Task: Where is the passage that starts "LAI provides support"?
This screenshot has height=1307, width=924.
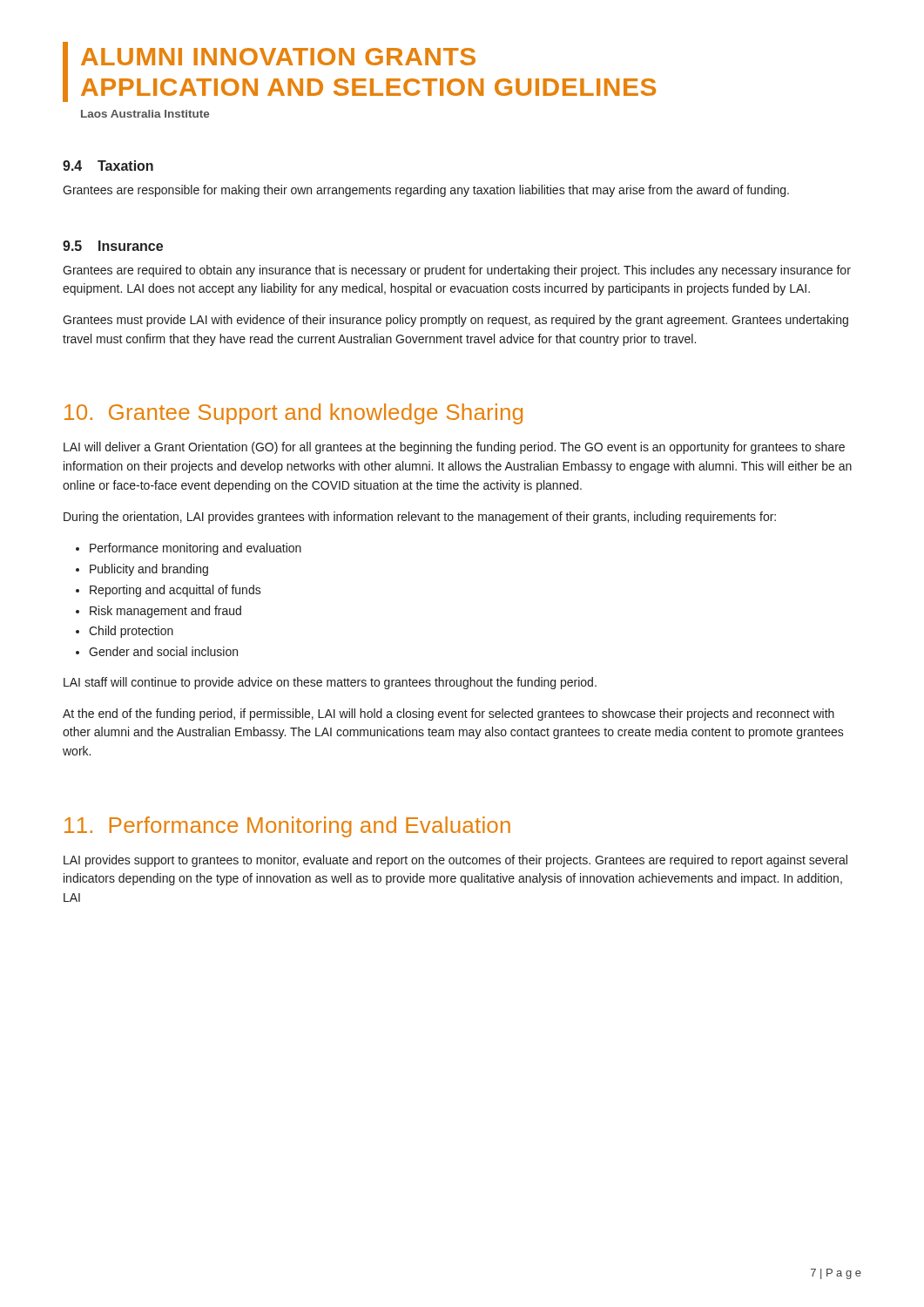Action: tap(455, 879)
